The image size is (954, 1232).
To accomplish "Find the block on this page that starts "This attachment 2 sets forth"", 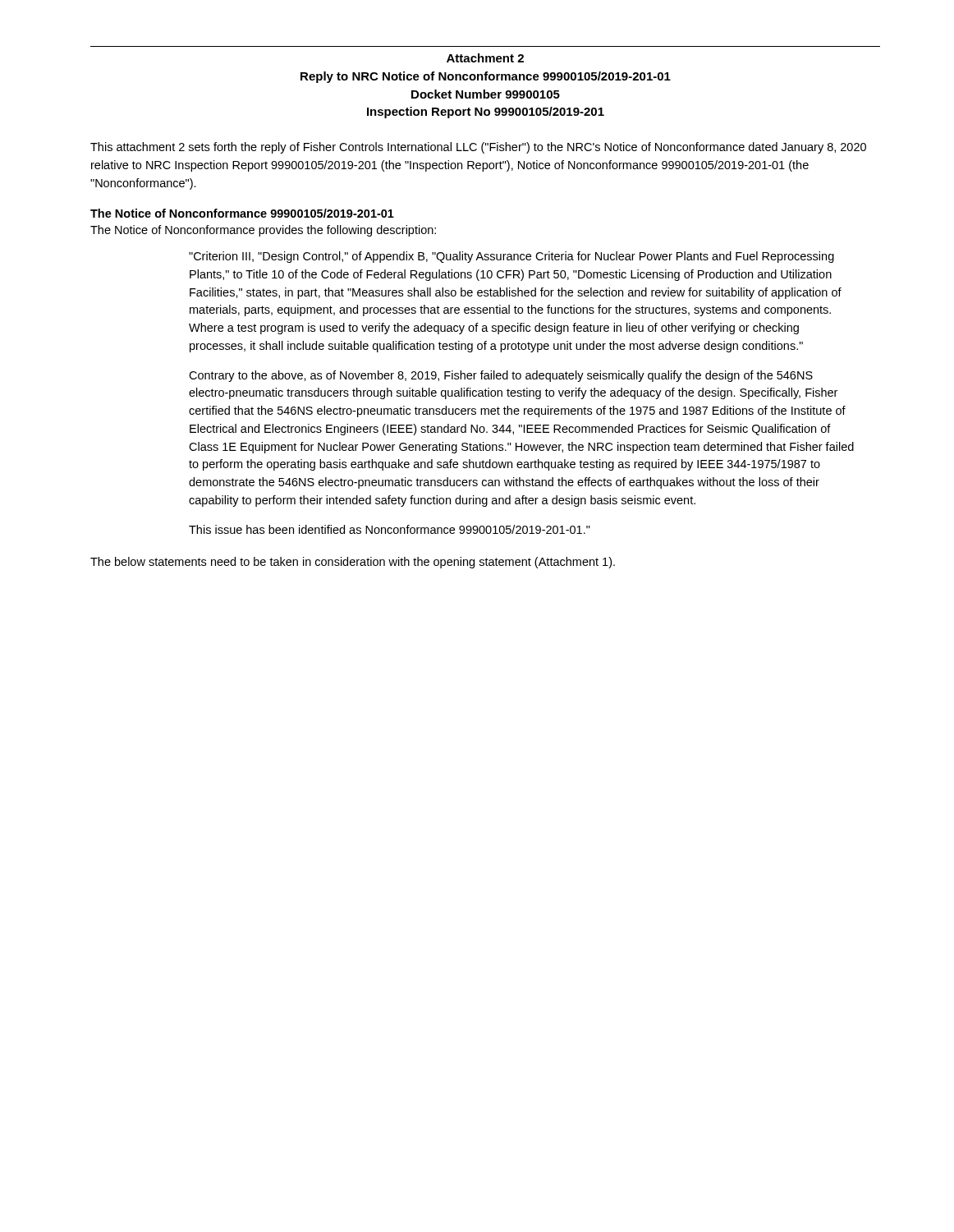I will coord(478,165).
